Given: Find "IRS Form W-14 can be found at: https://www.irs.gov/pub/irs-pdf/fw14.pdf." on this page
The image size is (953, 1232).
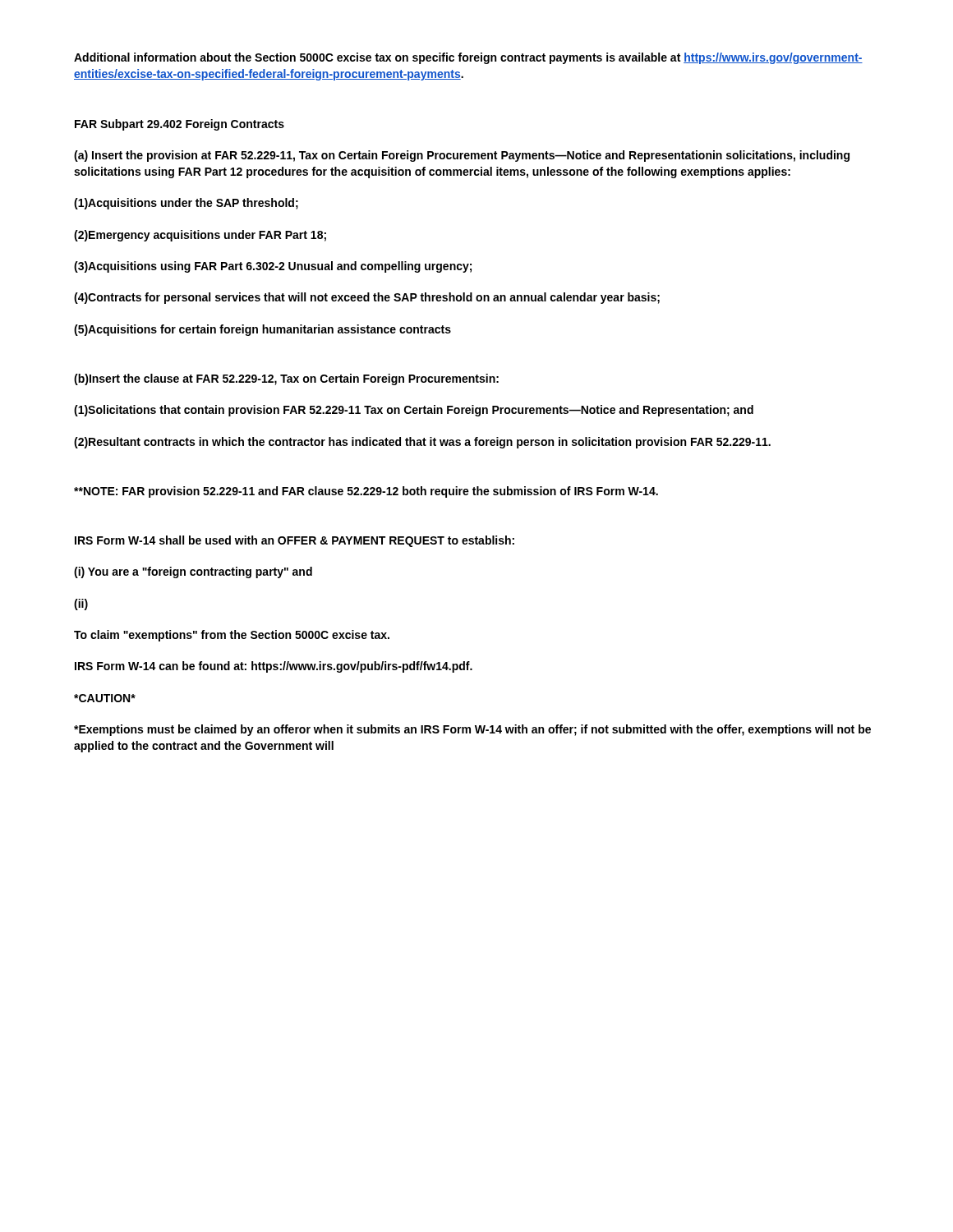Looking at the screenshot, I should 476,667.
